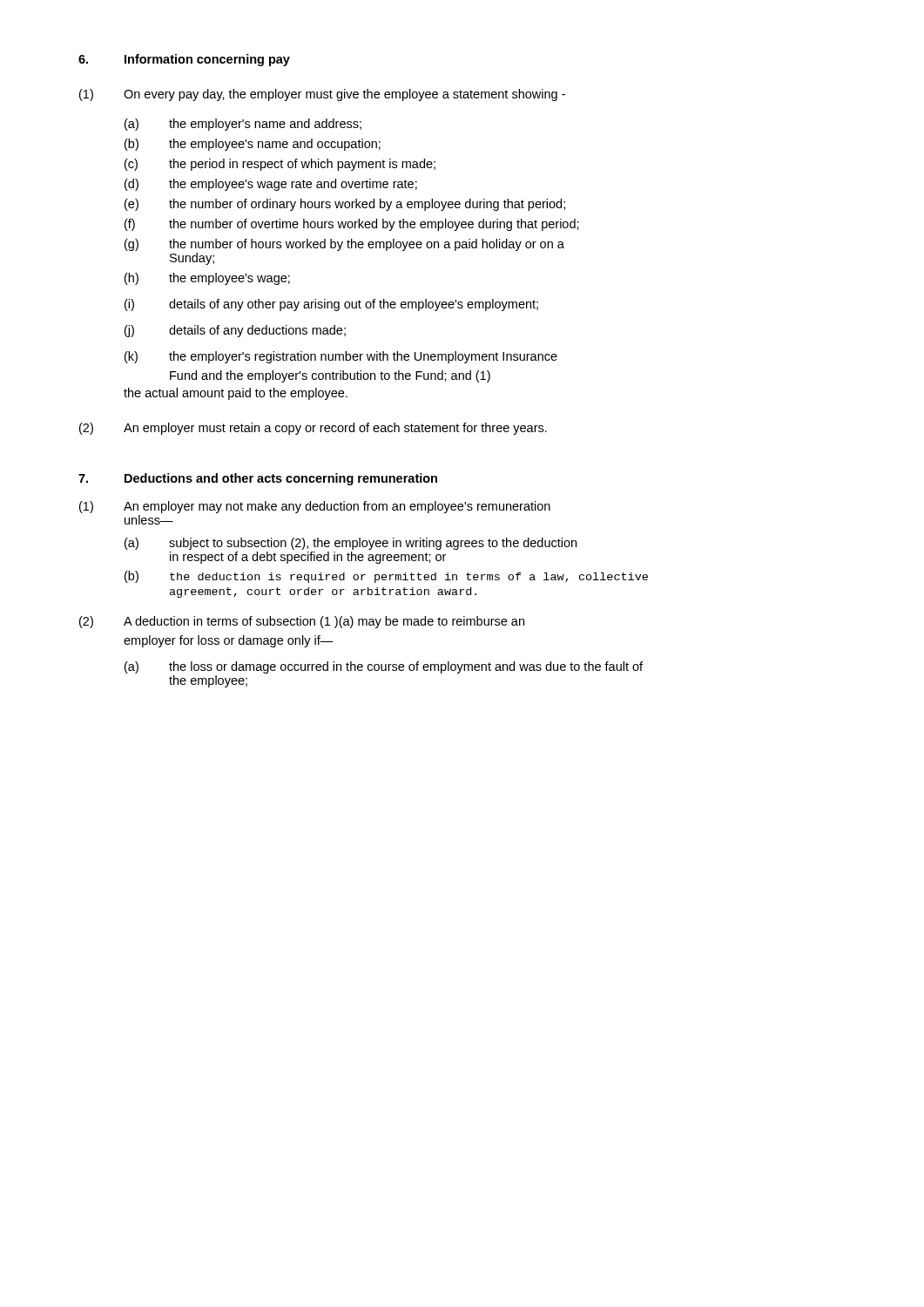Locate the passage starting "(1) On every pay day, the employer"

322,94
